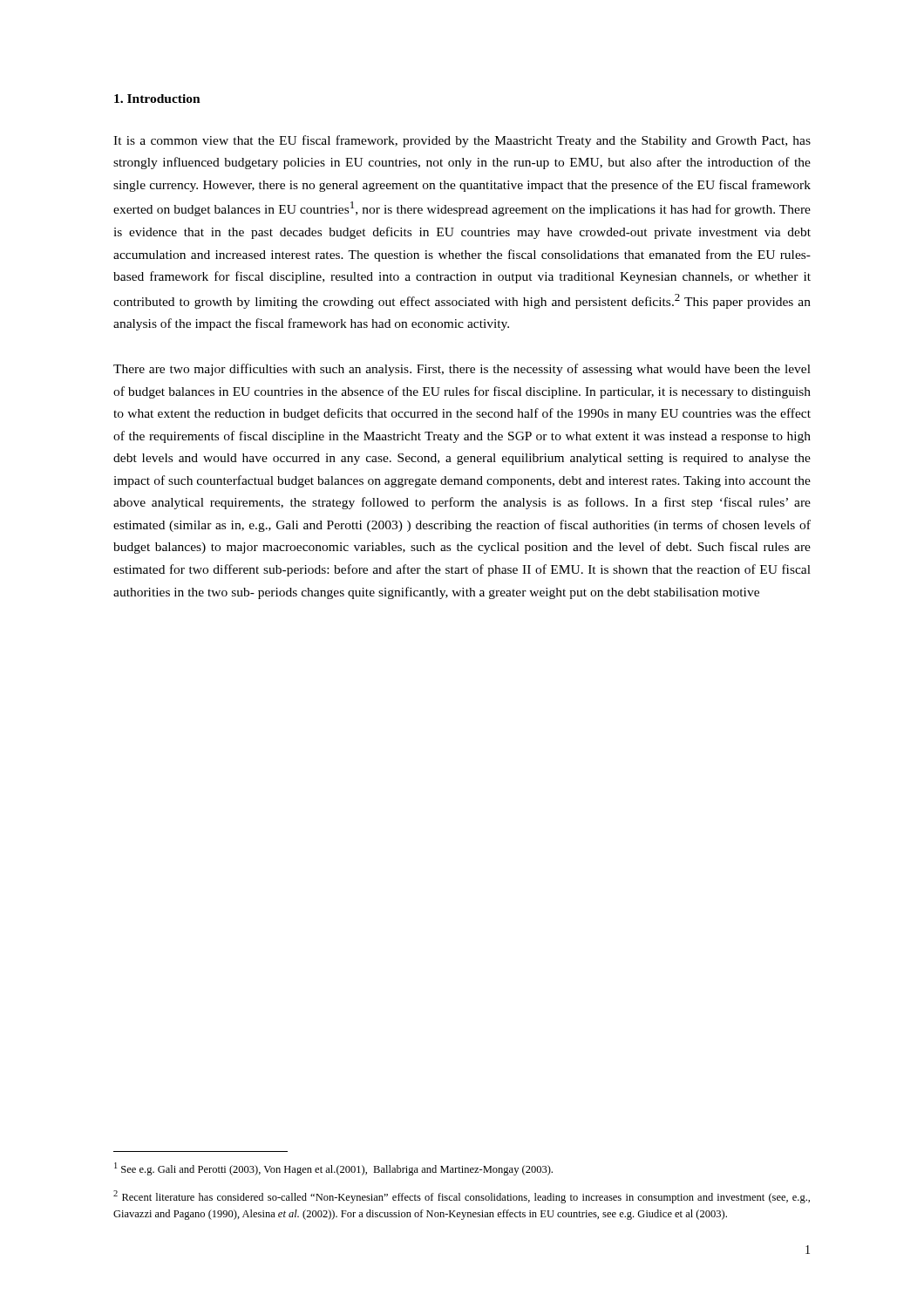Locate the block of text that opens with "2 Recent literature has considered"
Viewport: 924px width, 1308px height.
click(462, 1204)
